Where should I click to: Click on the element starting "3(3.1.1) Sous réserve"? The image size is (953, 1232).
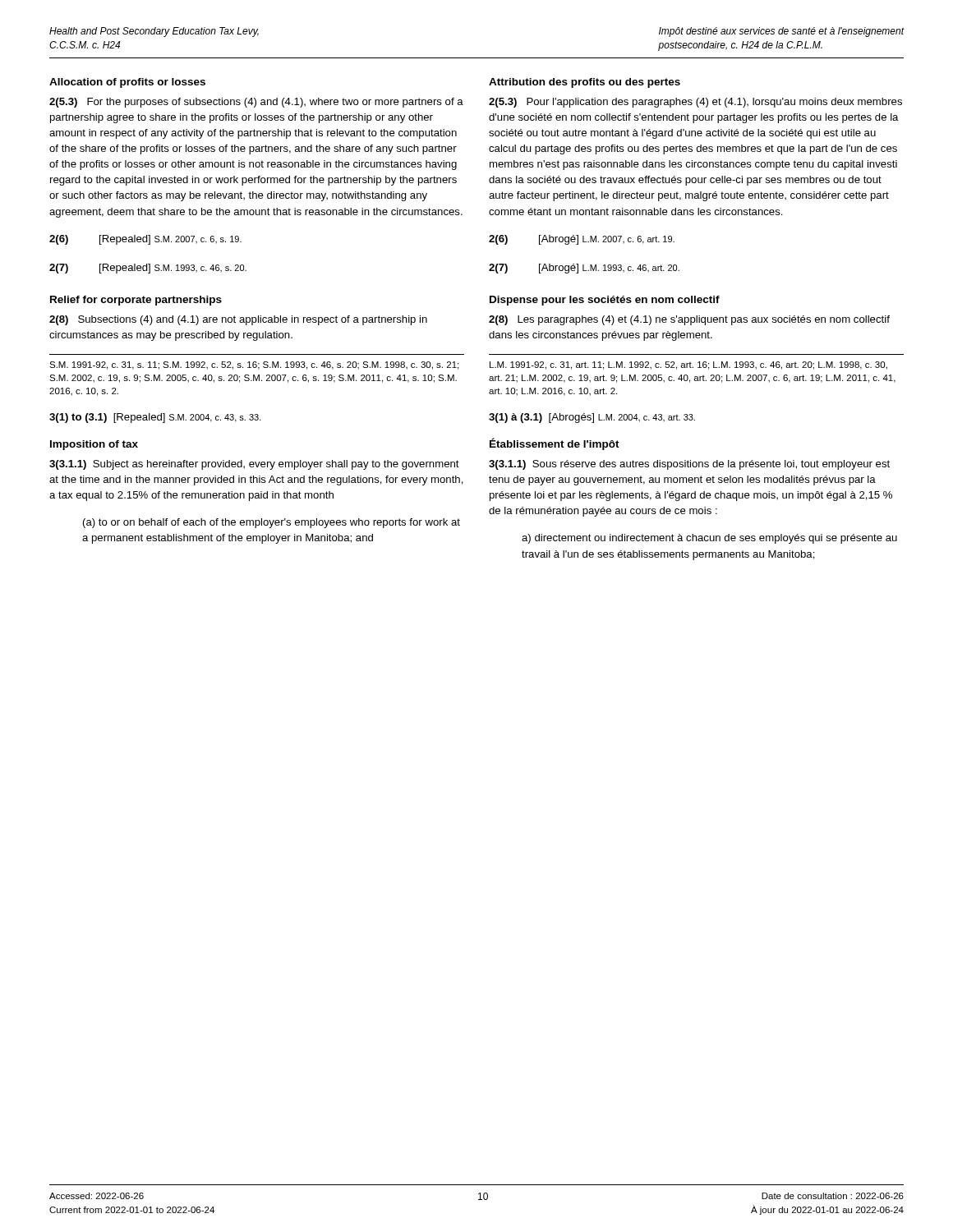tap(691, 487)
